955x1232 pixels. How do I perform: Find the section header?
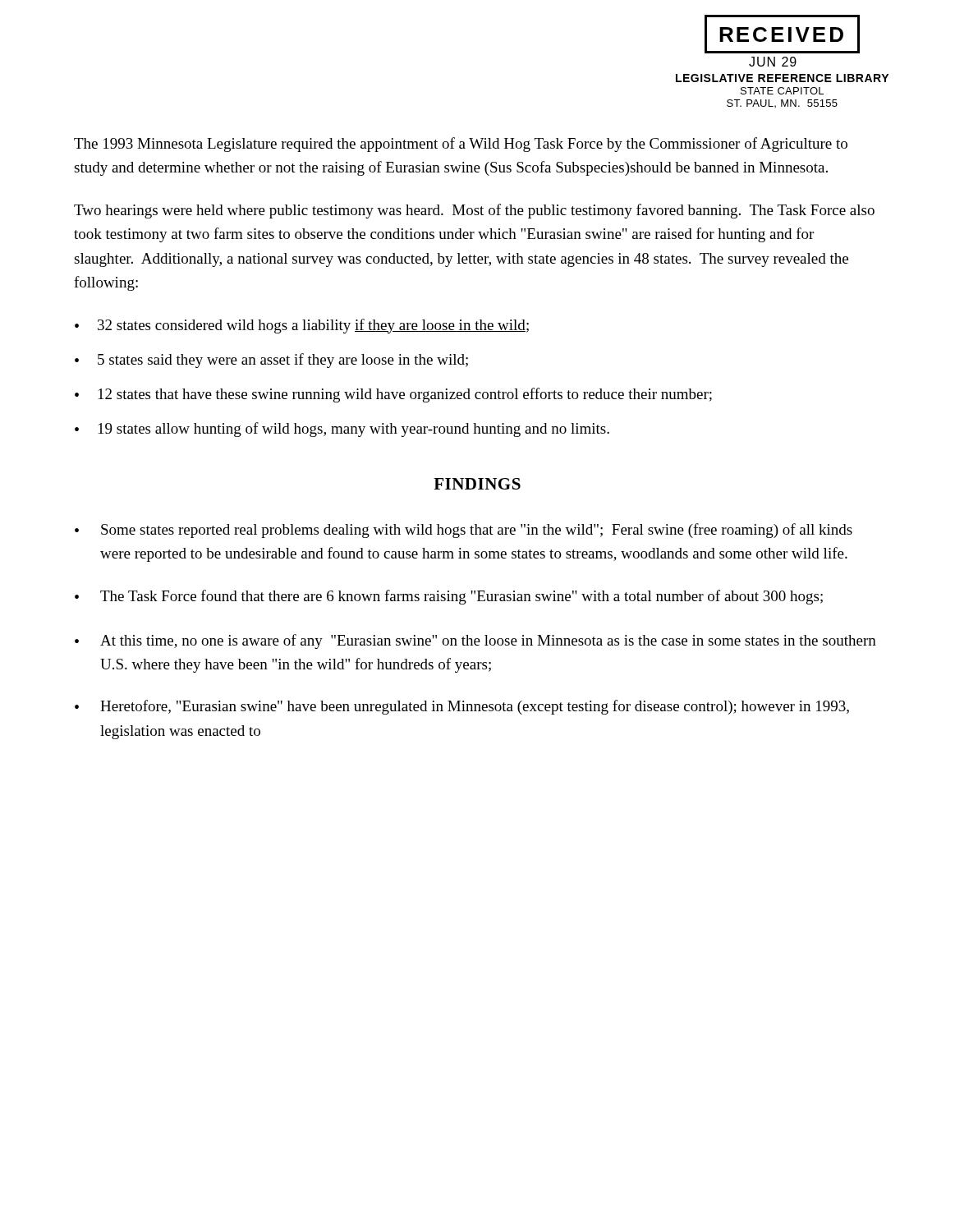click(478, 483)
